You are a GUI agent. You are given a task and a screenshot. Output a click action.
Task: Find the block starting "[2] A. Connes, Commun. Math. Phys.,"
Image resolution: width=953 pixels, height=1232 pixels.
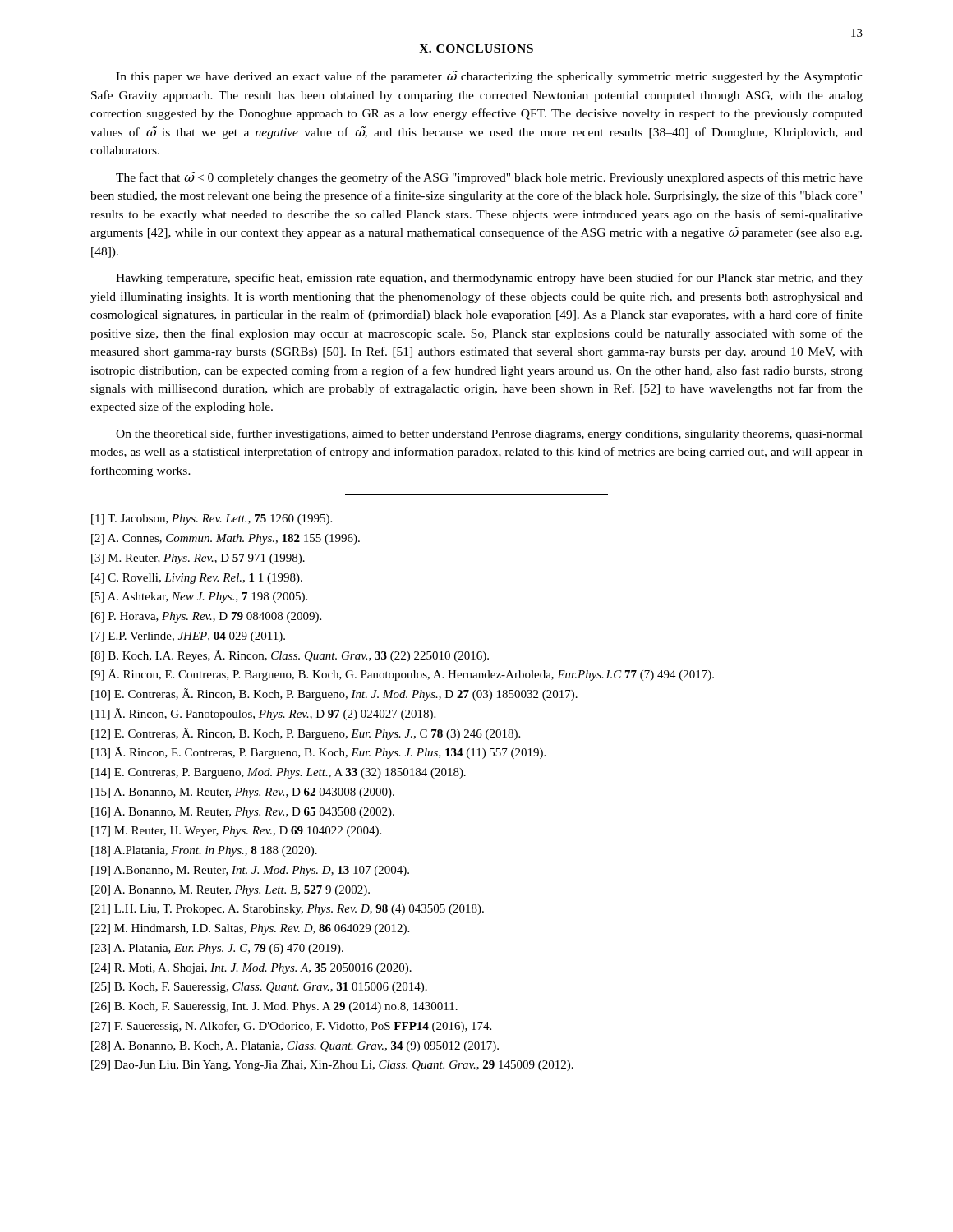click(225, 538)
